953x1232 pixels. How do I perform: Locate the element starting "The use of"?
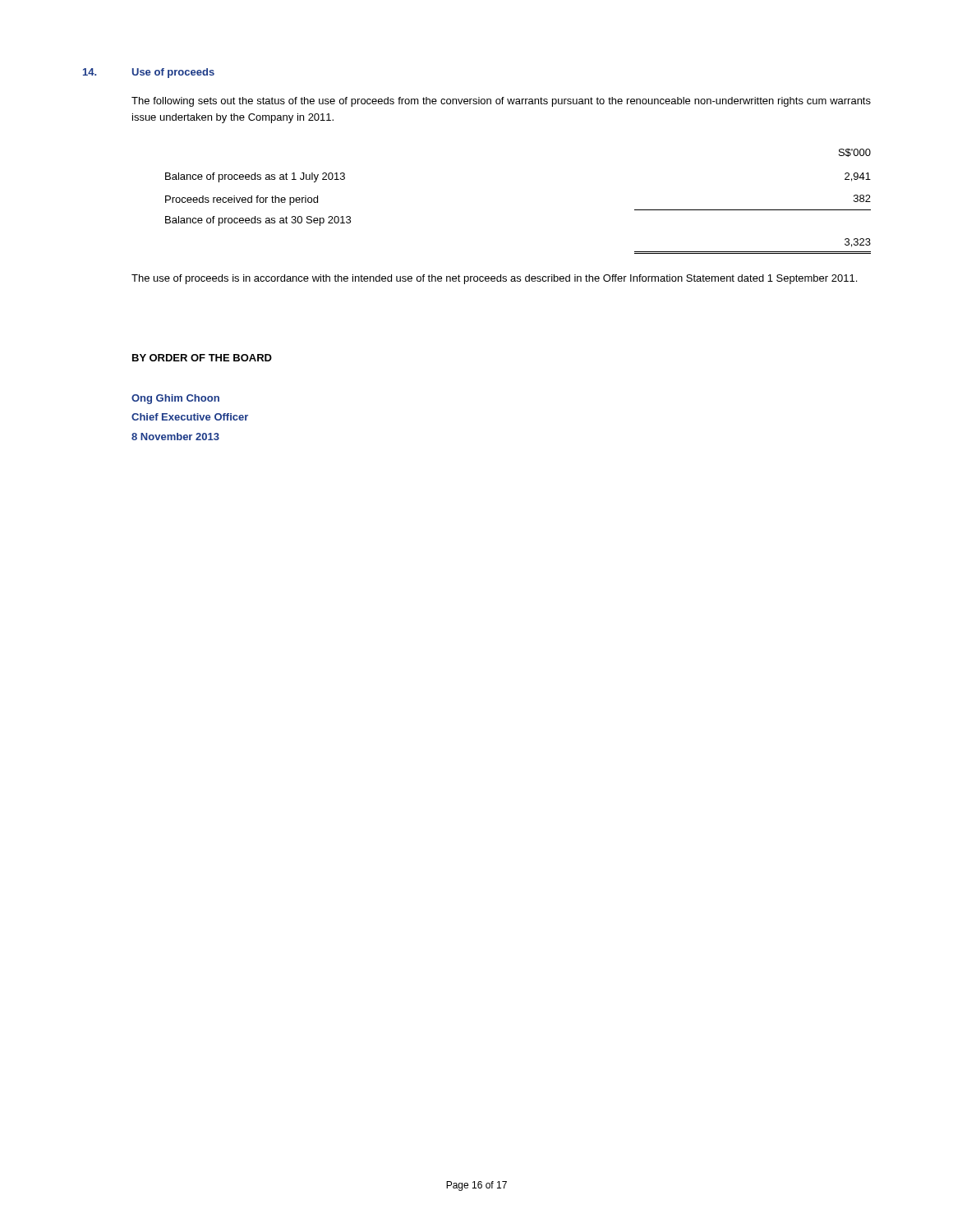[x=495, y=278]
